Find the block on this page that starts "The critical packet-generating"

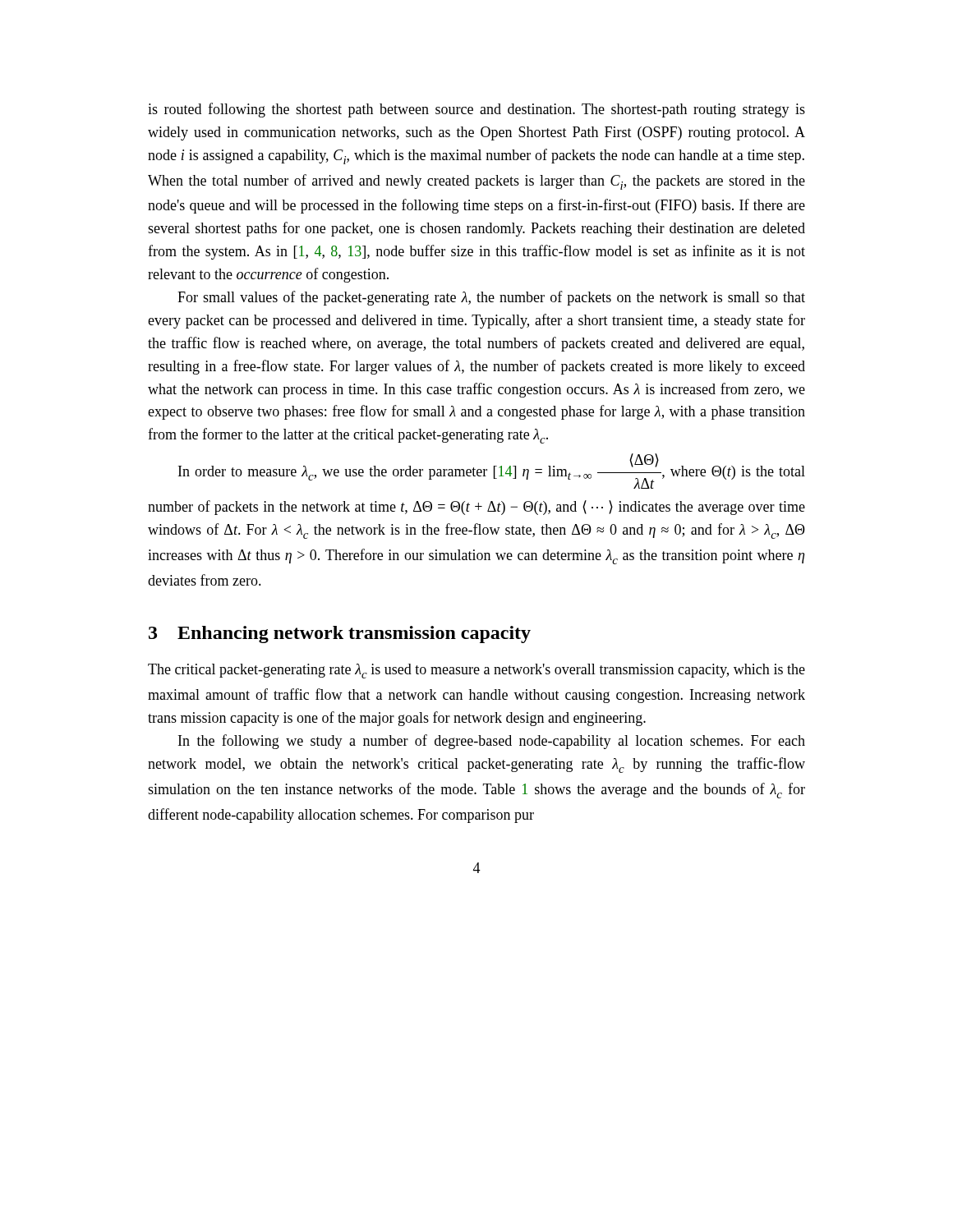[476, 695]
